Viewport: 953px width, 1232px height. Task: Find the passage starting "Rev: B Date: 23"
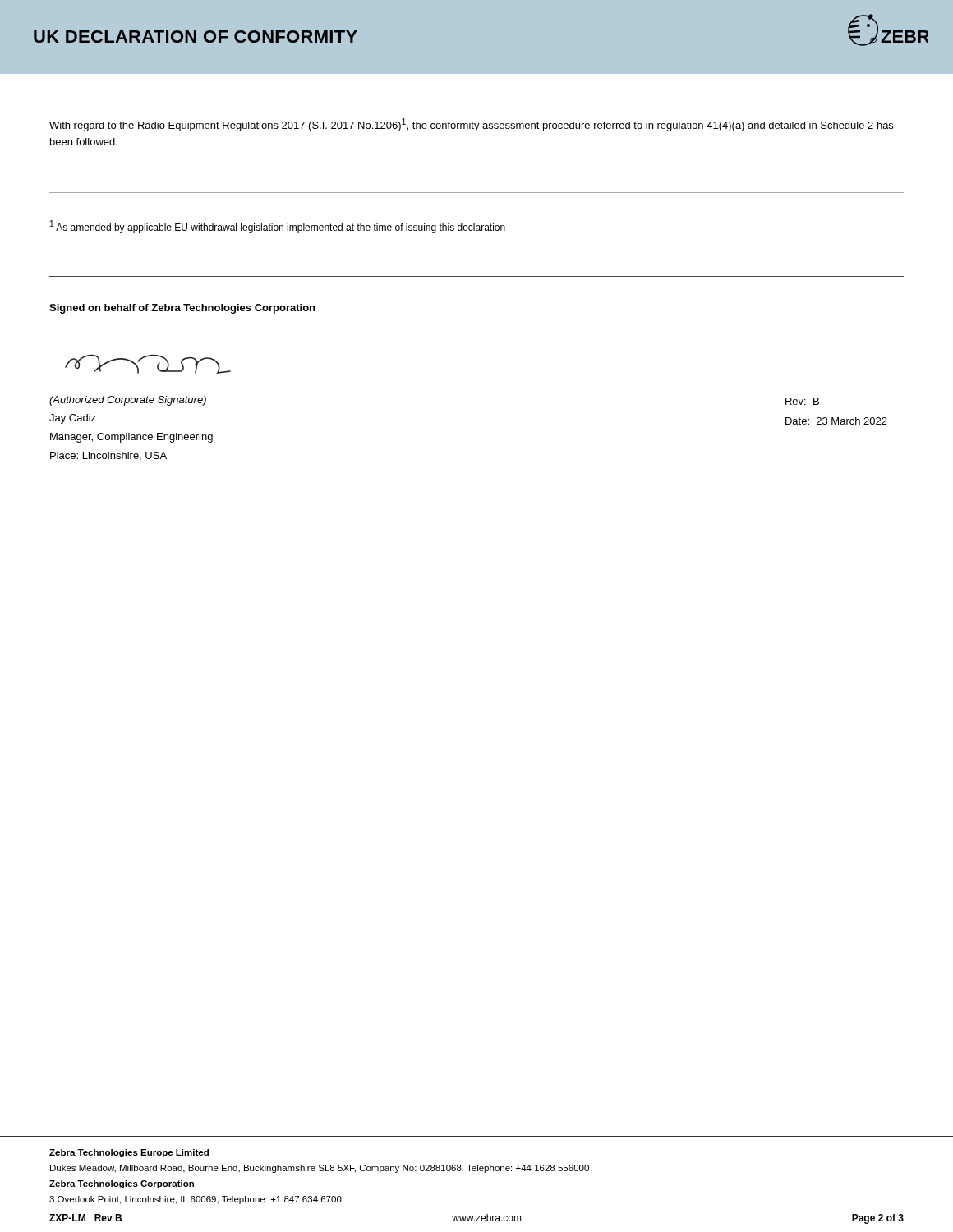(x=836, y=411)
